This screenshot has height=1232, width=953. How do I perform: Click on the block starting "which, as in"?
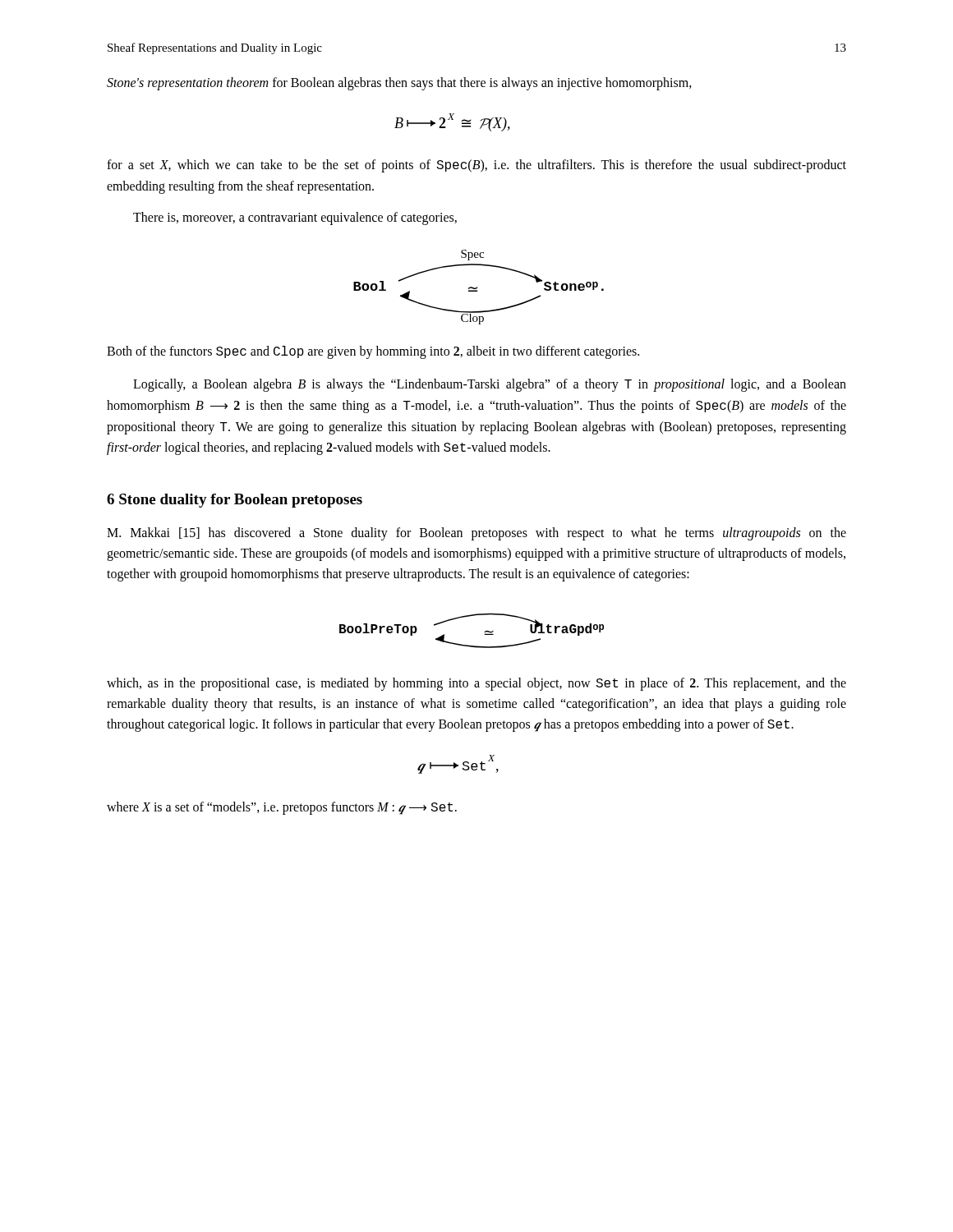pos(476,705)
